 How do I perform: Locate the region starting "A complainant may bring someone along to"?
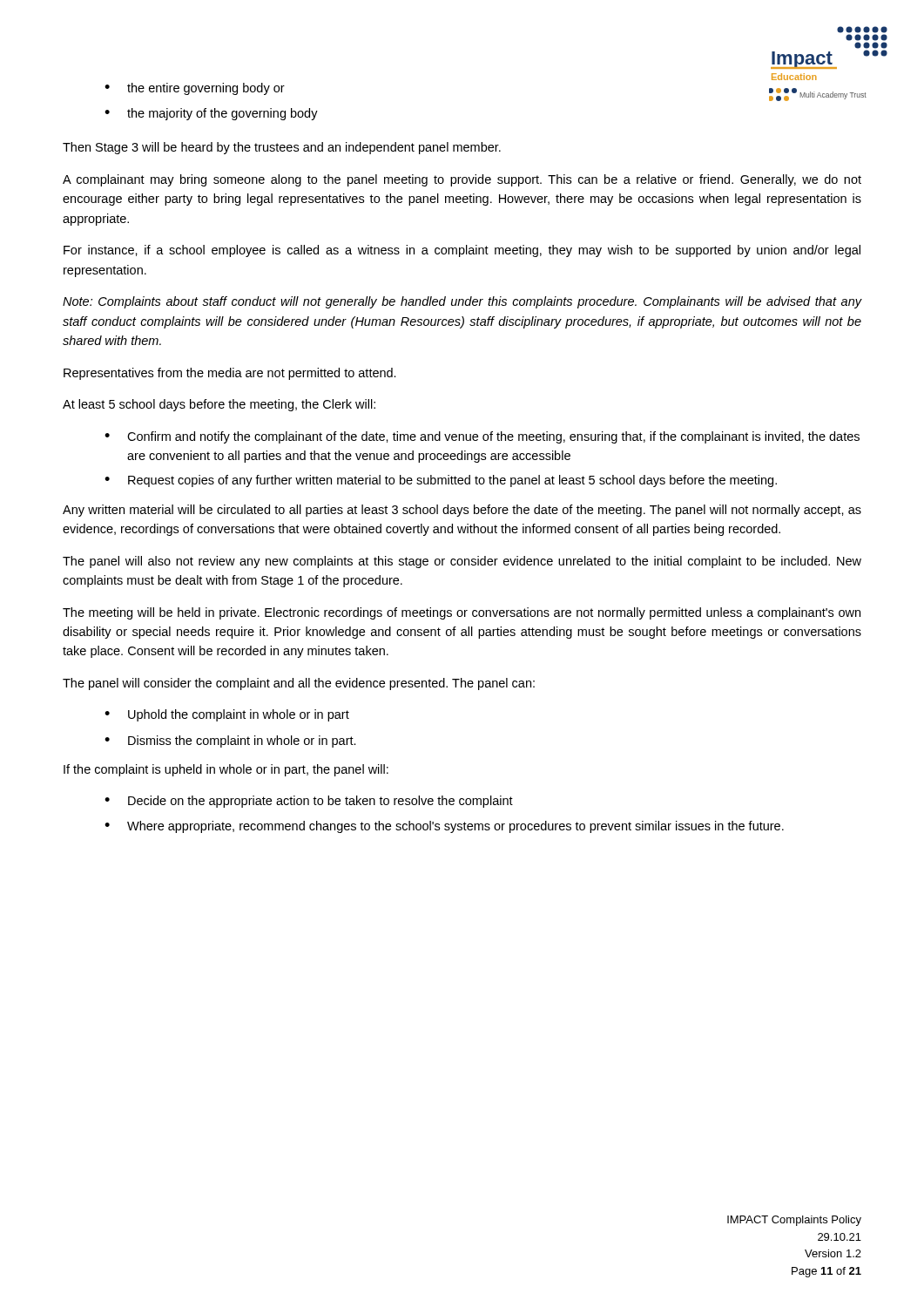[462, 199]
